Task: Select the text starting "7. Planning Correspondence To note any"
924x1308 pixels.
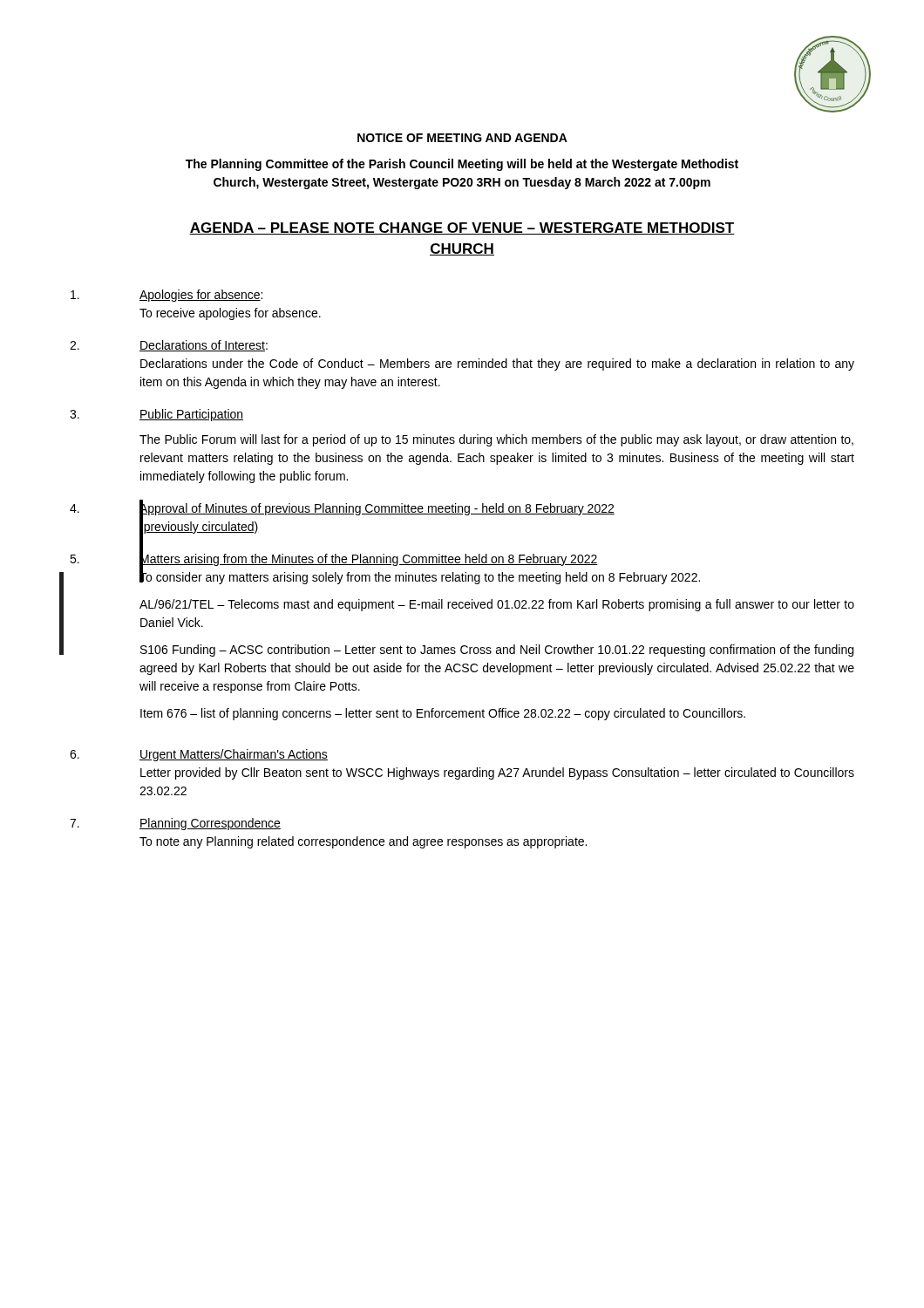Action: pyautogui.click(x=462, y=832)
